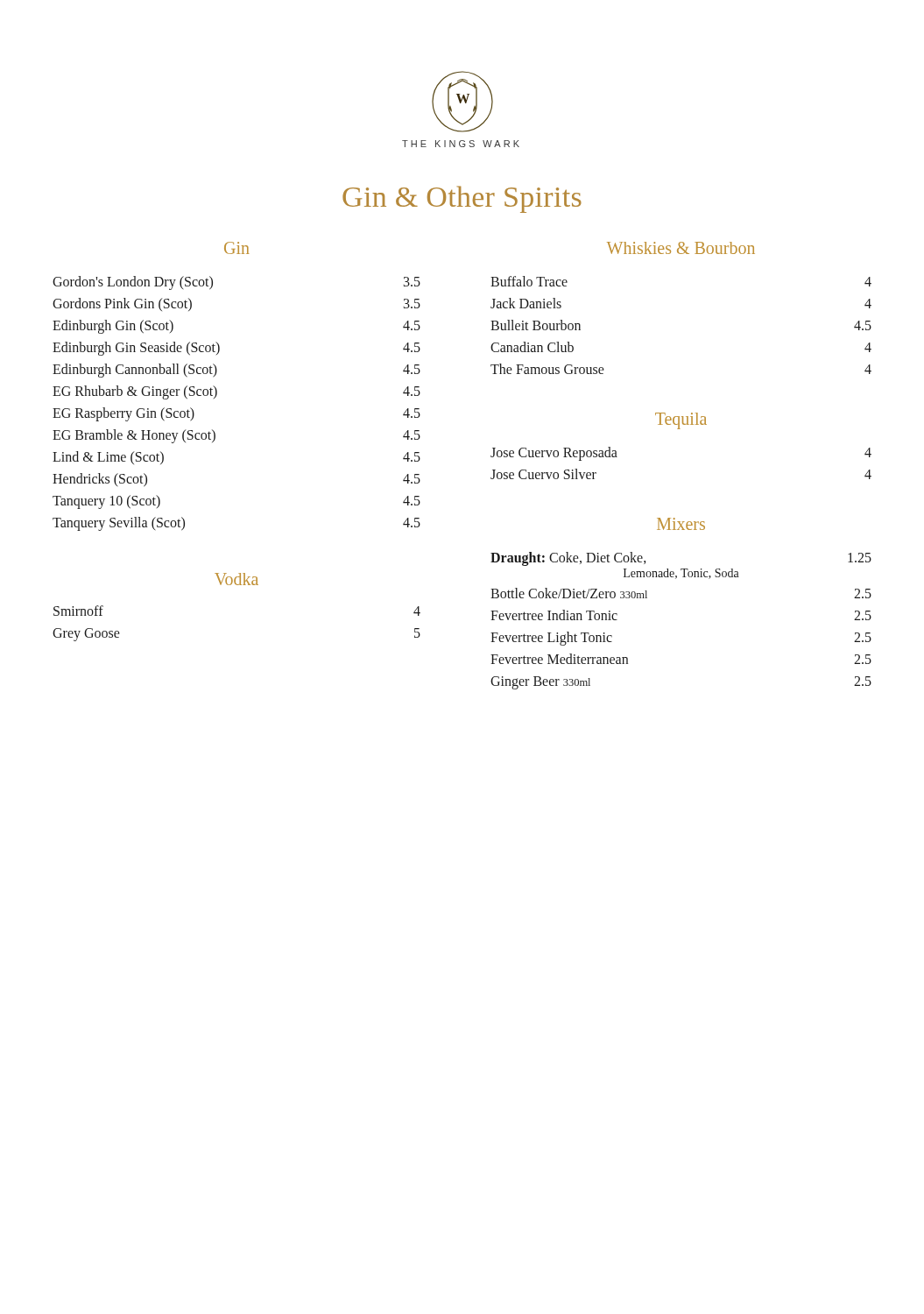Find the list item with the text "Ginger Beer 330ml2.5"
This screenshot has height=1314, width=924.
(541, 683)
